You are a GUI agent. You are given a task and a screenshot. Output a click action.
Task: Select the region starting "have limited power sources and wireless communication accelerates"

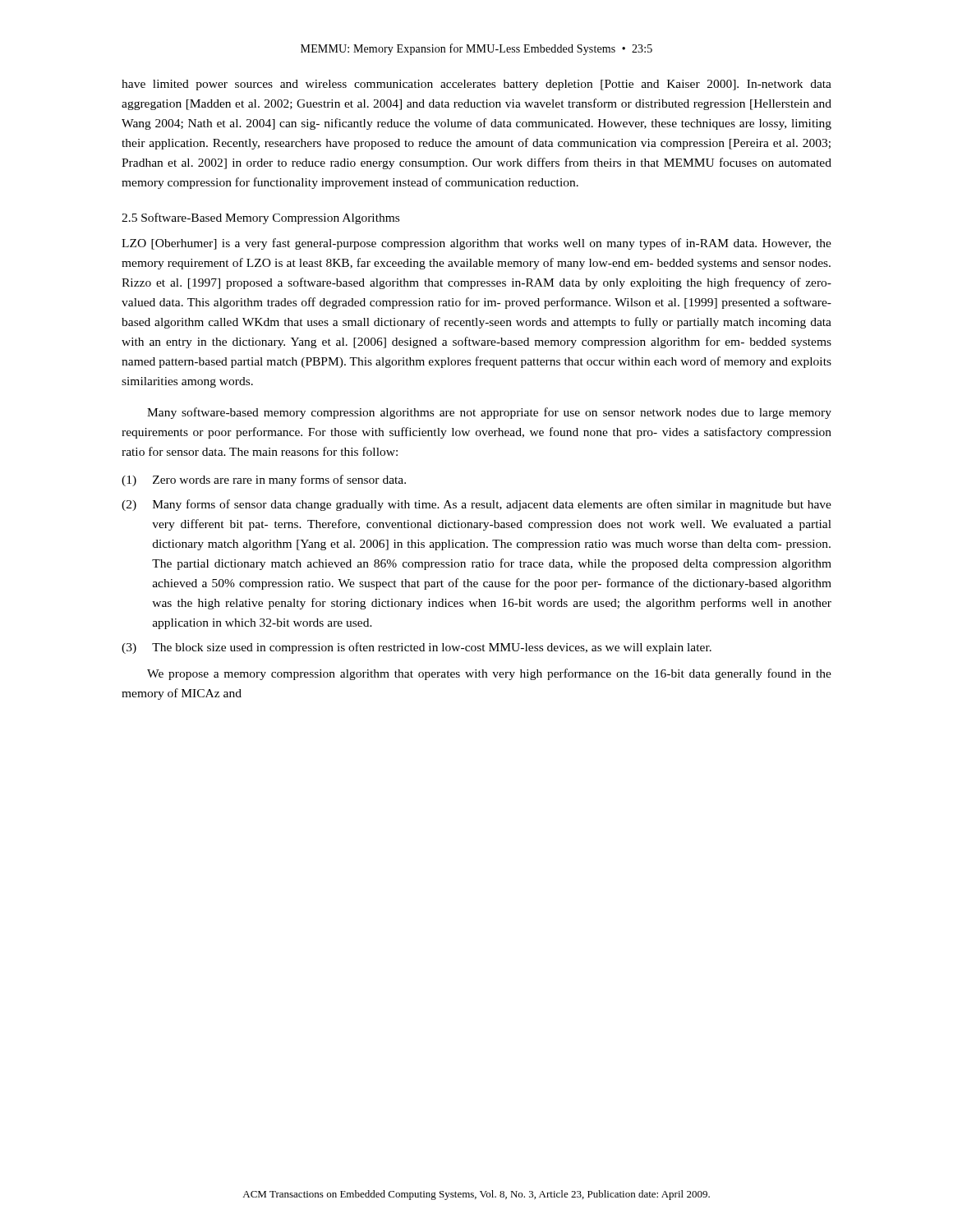(476, 133)
